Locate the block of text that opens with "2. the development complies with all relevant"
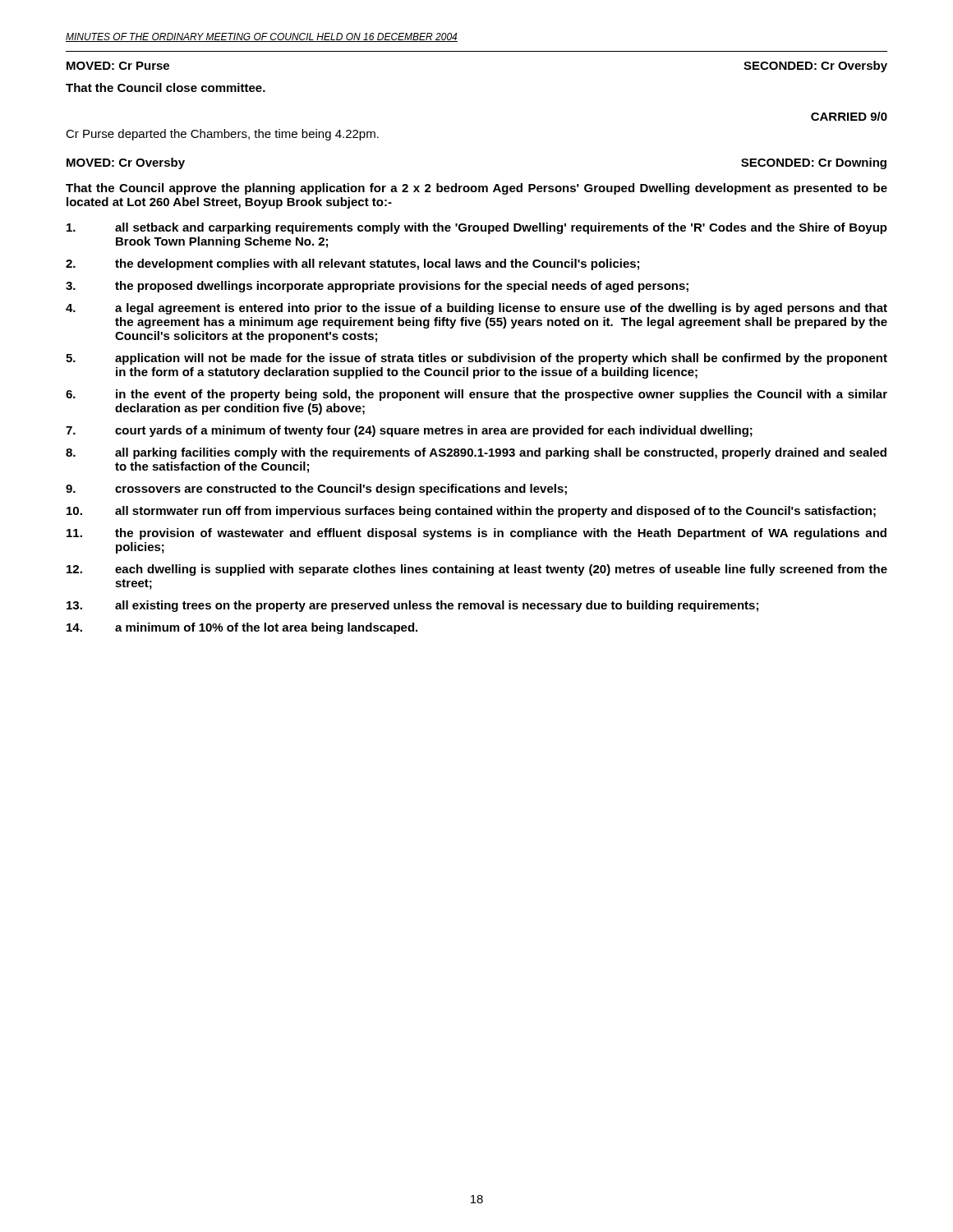Image resolution: width=953 pixels, height=1232 pixels. tap(476, 263)
